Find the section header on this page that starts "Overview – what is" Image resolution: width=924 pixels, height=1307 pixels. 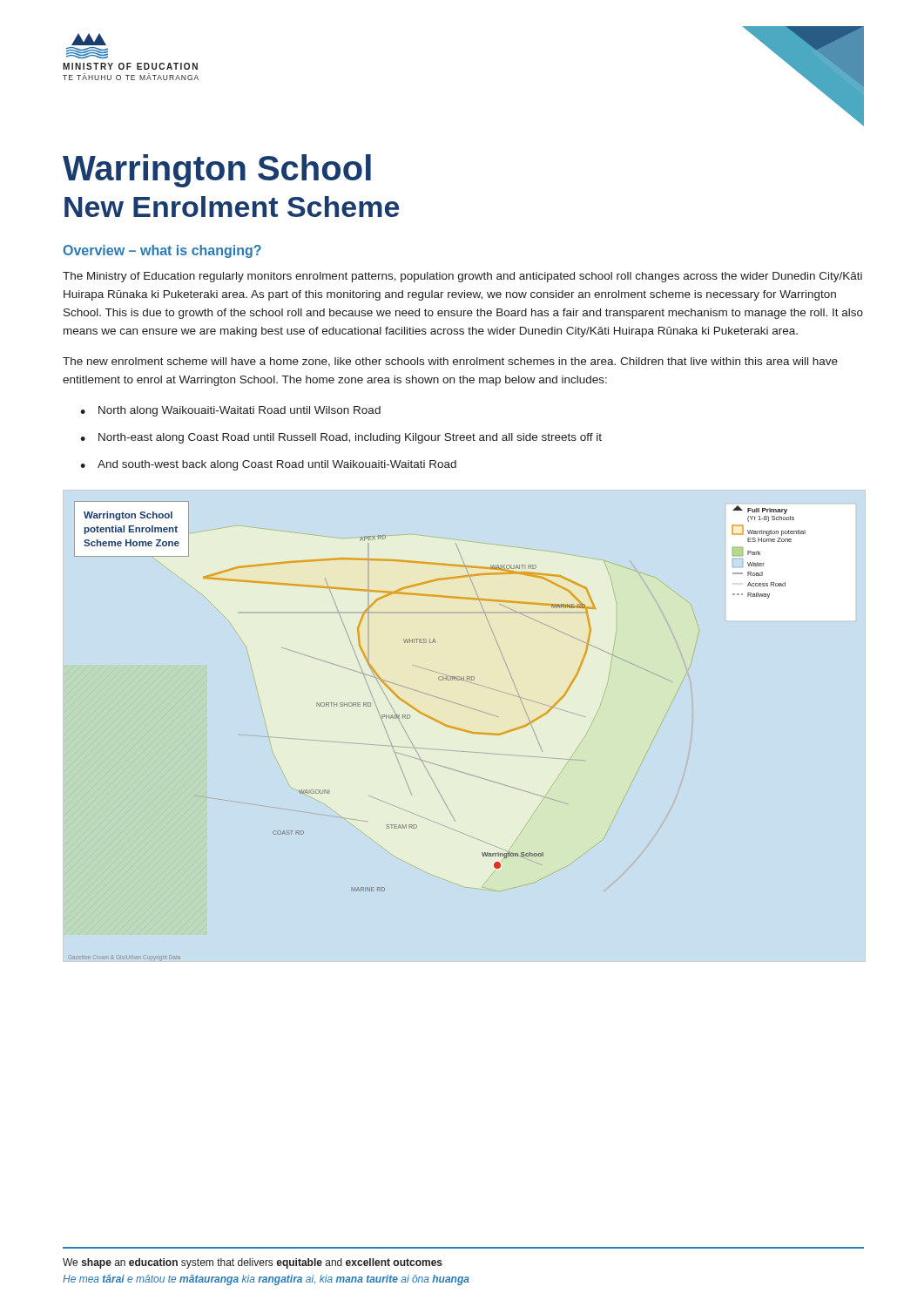point(162,251)
